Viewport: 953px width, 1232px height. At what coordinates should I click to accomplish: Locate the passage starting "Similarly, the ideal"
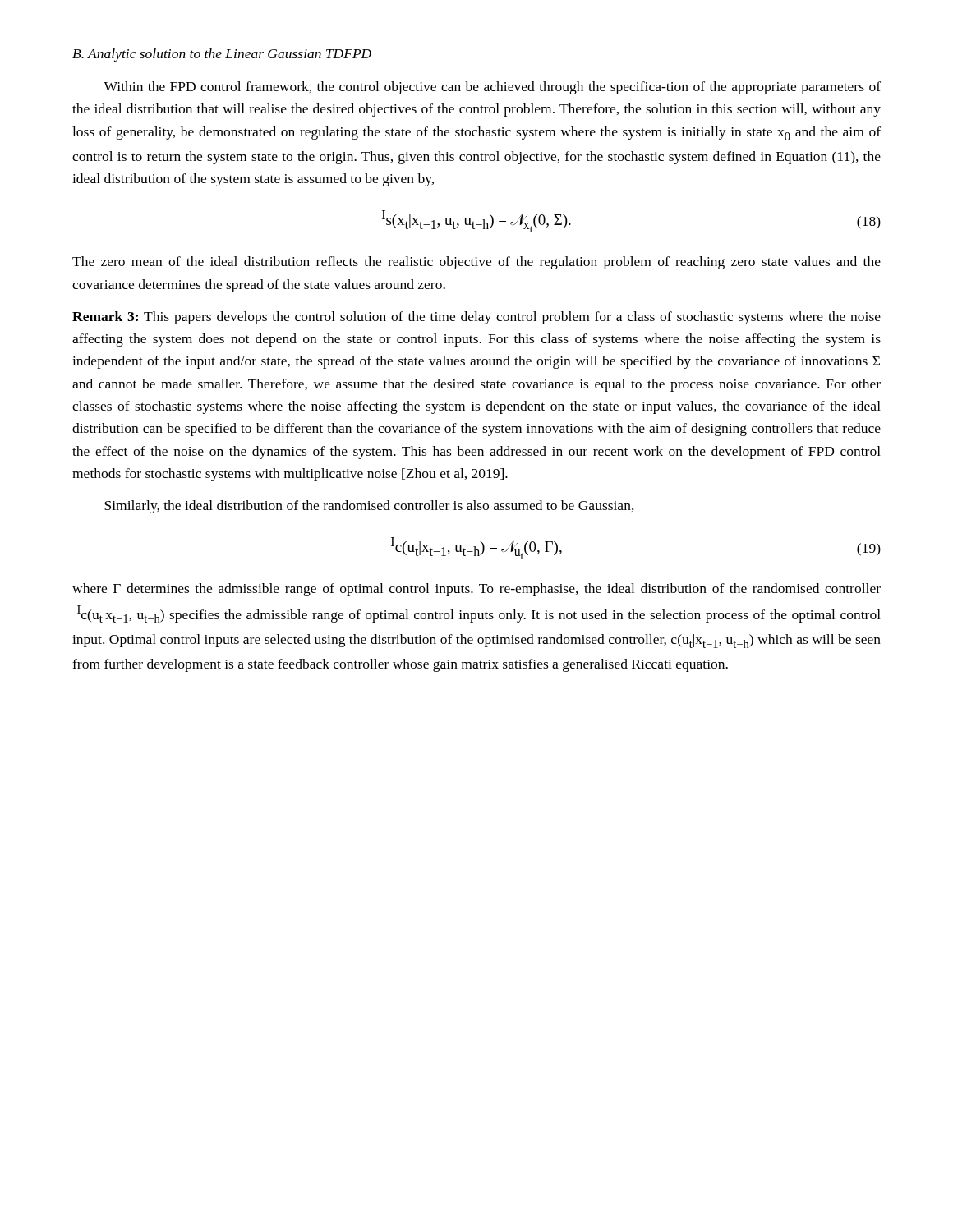pyautogui.click(x=476, y=506)
